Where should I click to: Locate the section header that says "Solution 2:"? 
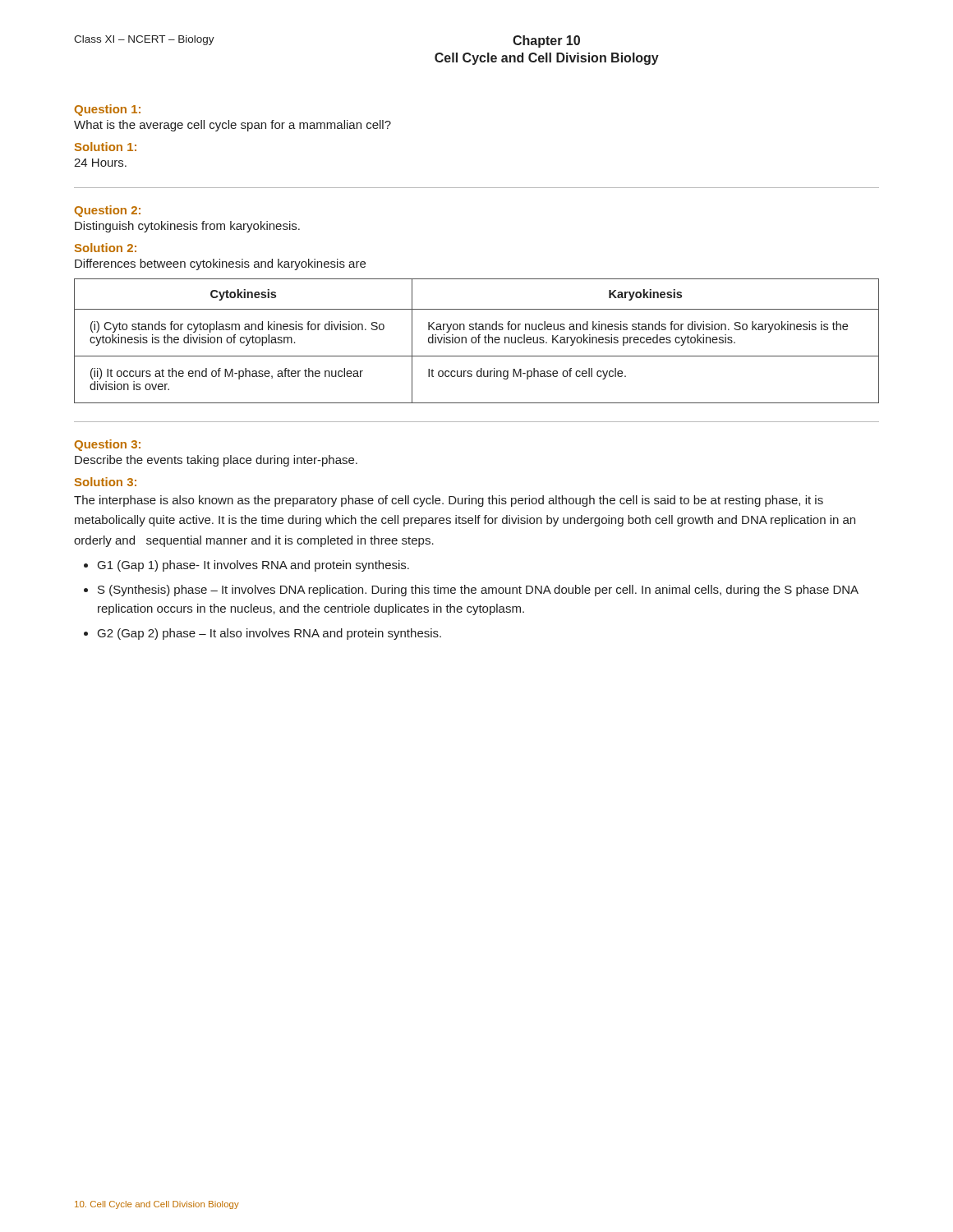pos(106,247)
